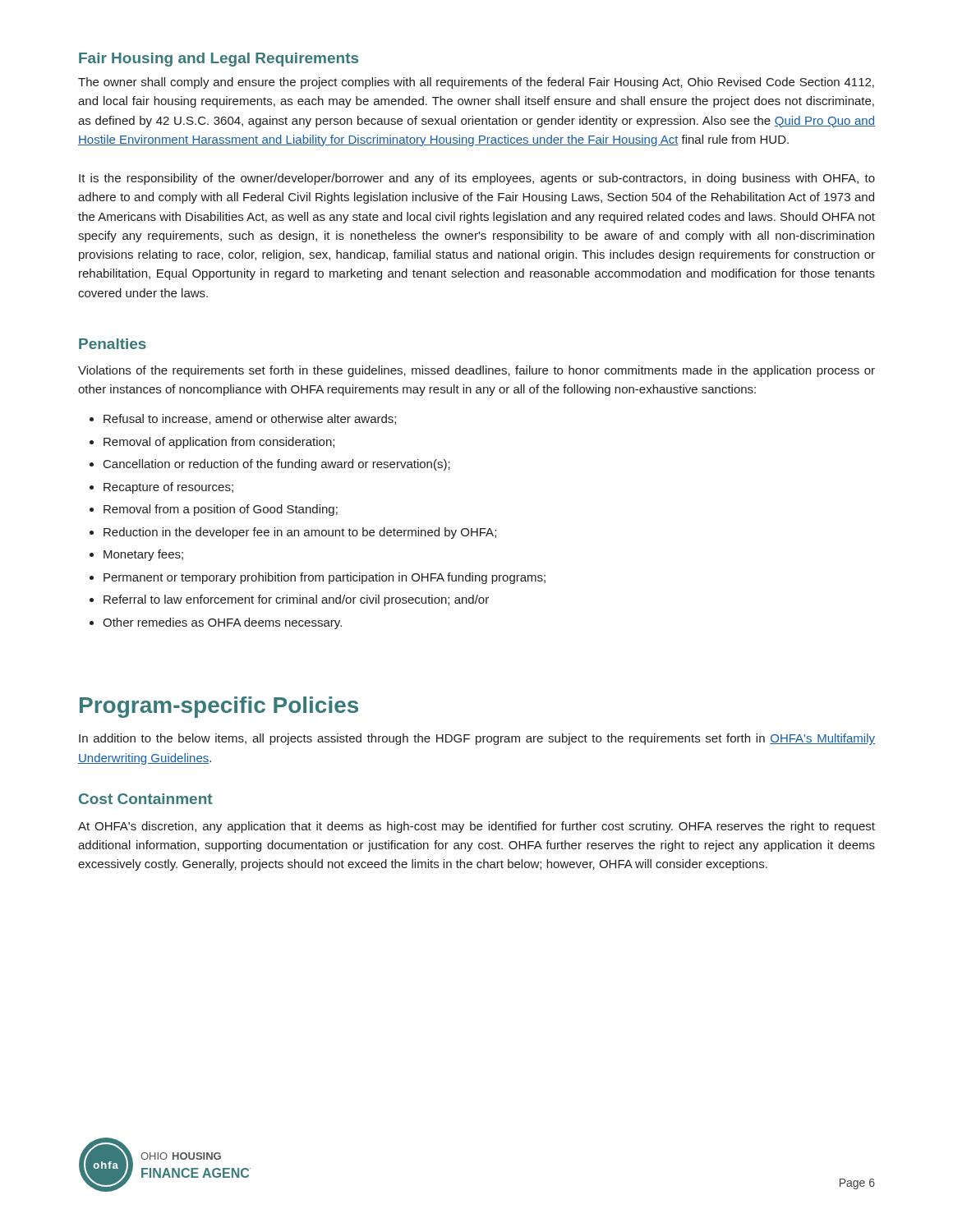Select the region starting "The owner shall"
Screen dimensions: 1232x953
[x=476, y=110]
